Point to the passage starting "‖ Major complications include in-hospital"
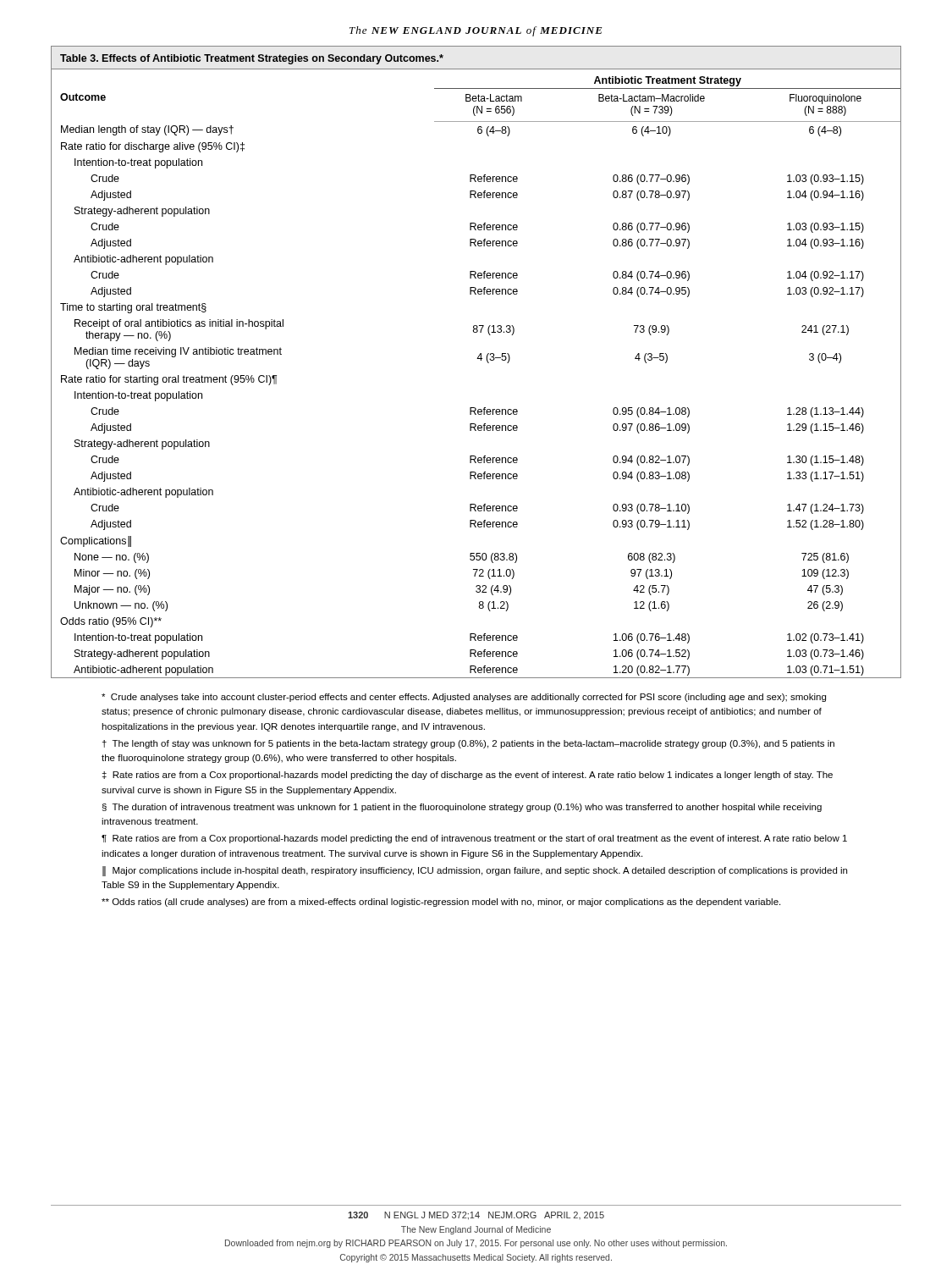Screen dimensions: 1270x952 [476, 878]
